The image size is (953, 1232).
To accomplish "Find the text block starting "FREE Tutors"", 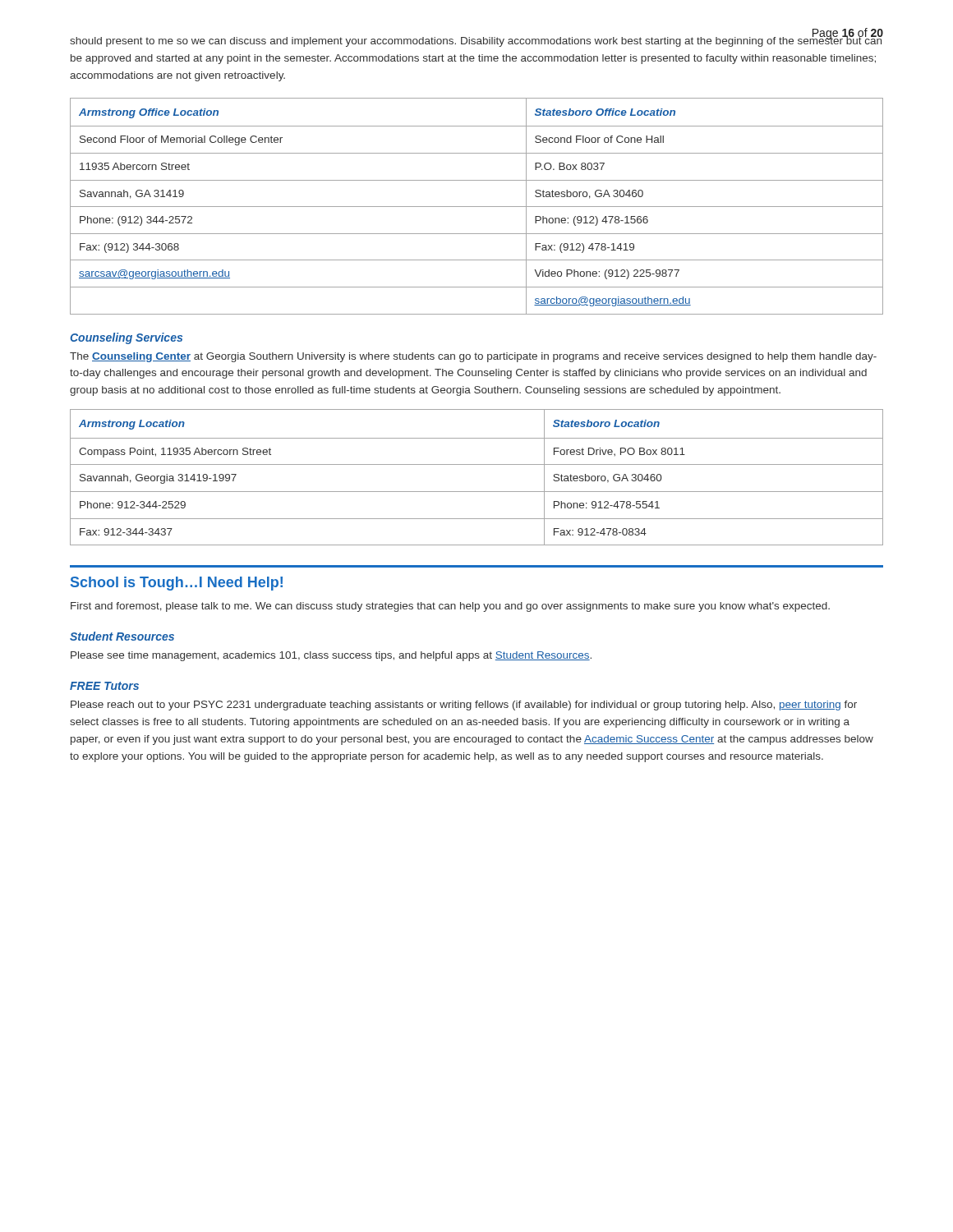I will tap(105, 686).
